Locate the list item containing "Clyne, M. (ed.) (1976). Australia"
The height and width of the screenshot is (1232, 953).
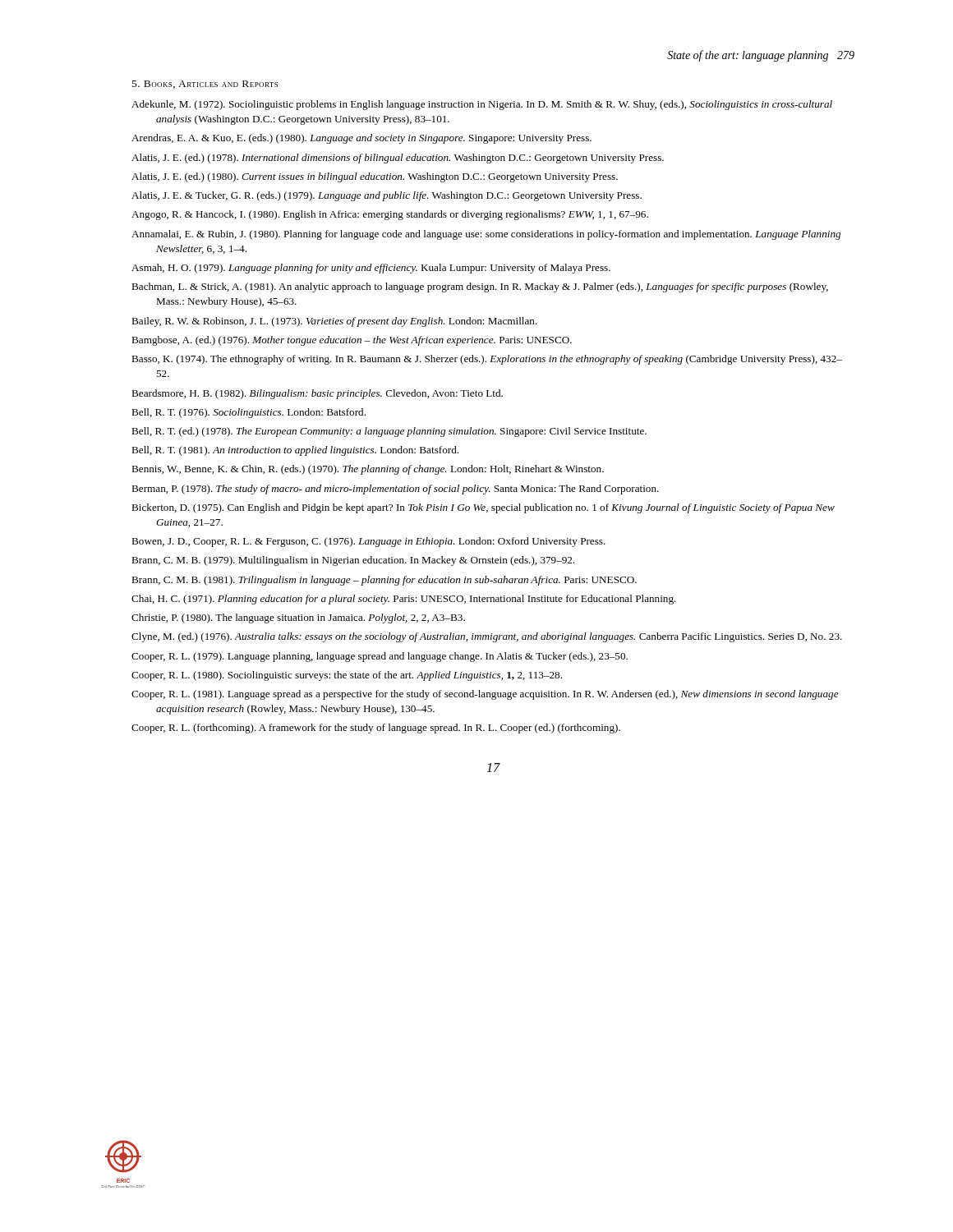point(487,636)
